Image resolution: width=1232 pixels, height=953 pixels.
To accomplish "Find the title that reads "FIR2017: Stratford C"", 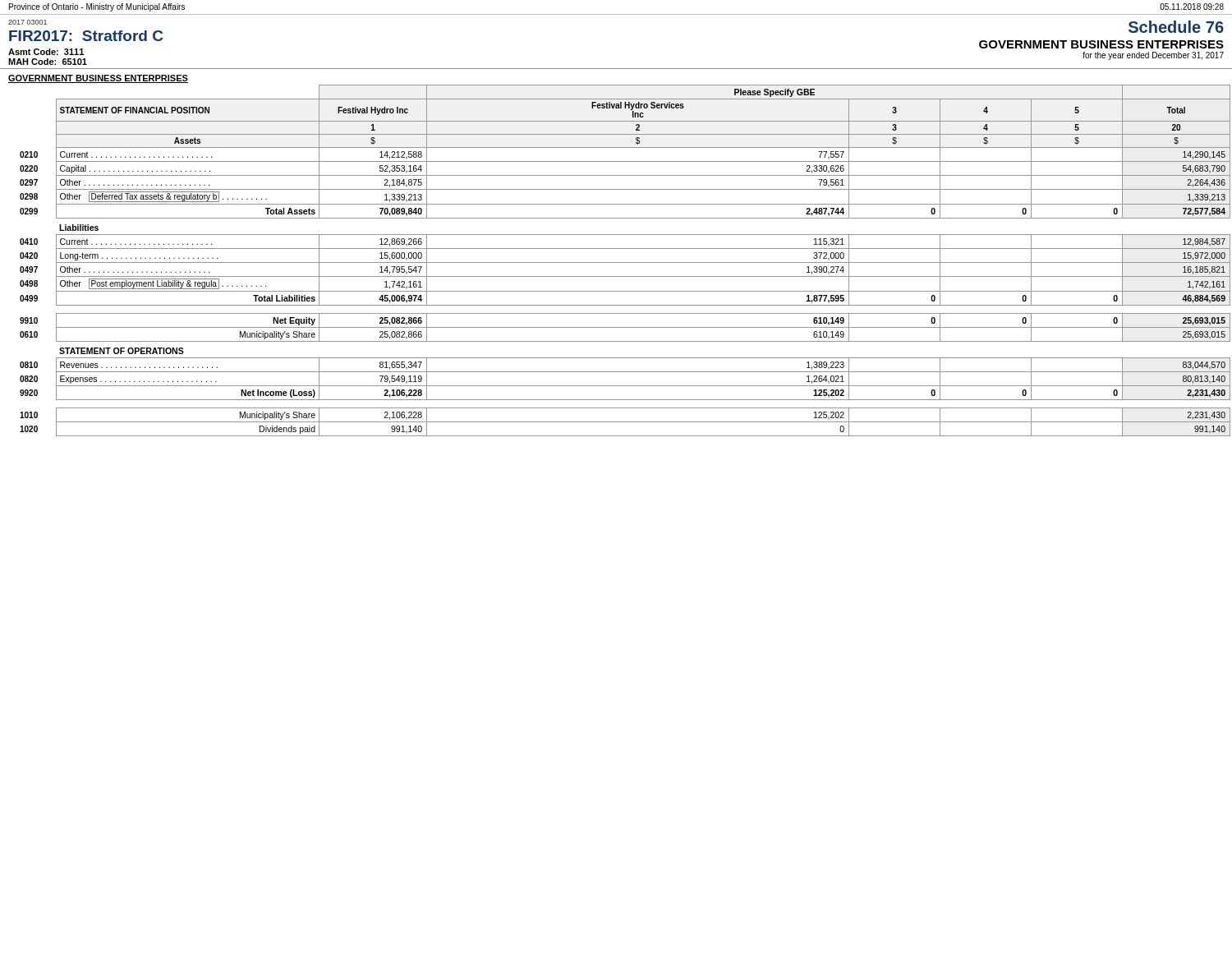I will (86, 36).
